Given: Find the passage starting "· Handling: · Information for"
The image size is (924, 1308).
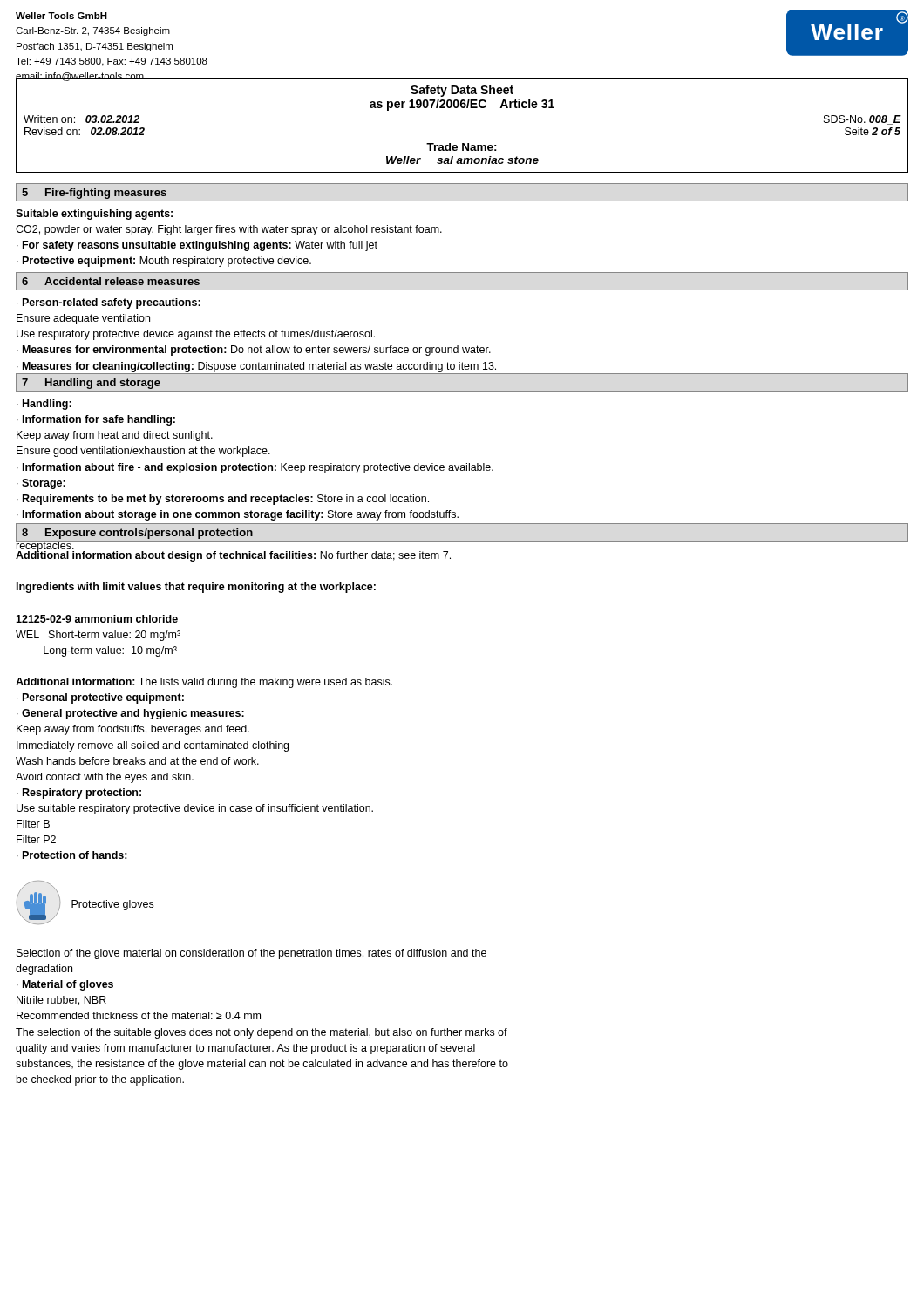Looking at the screenshot, I should 255,475.
